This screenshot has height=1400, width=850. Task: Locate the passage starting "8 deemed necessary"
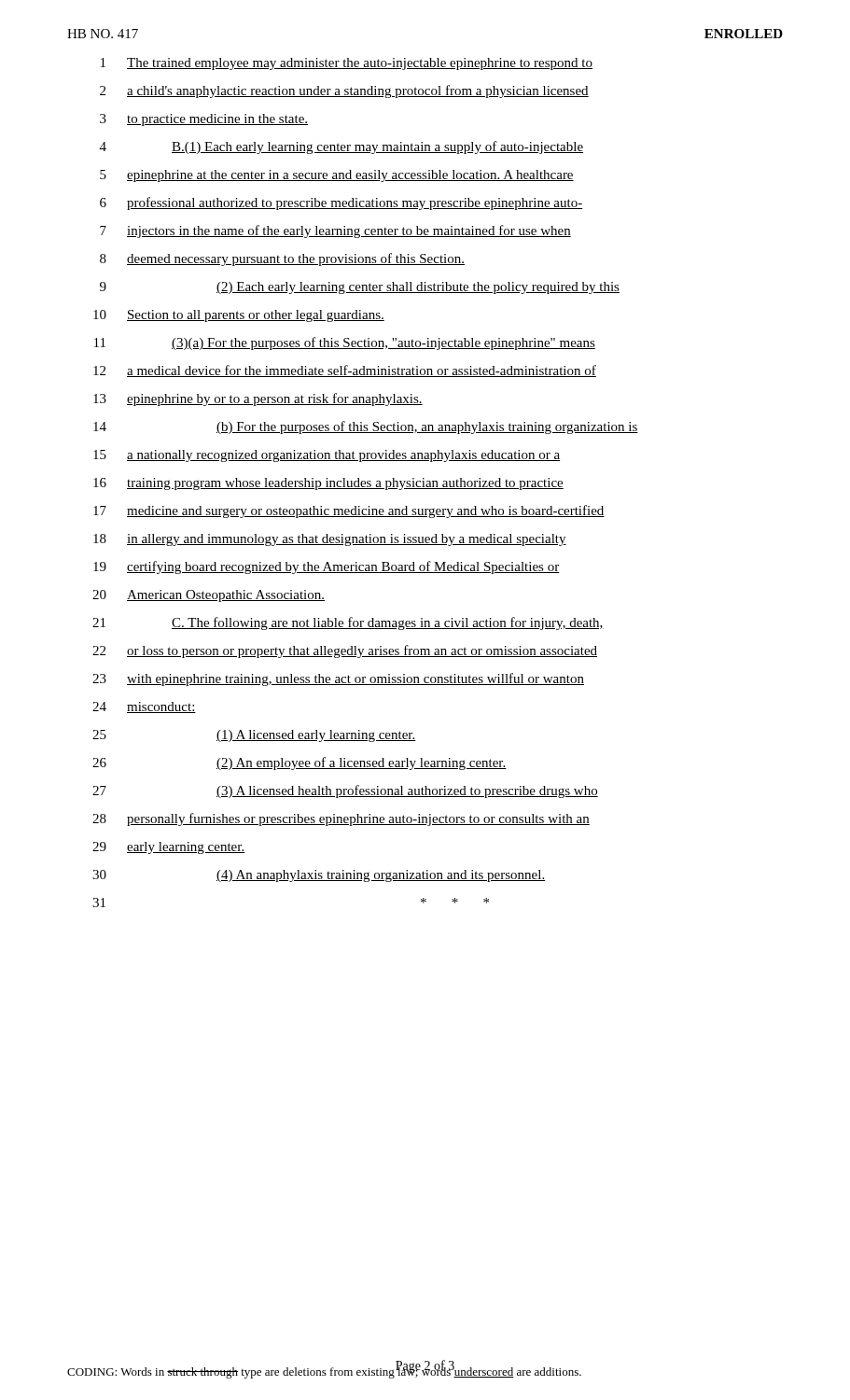click(425, 259)
